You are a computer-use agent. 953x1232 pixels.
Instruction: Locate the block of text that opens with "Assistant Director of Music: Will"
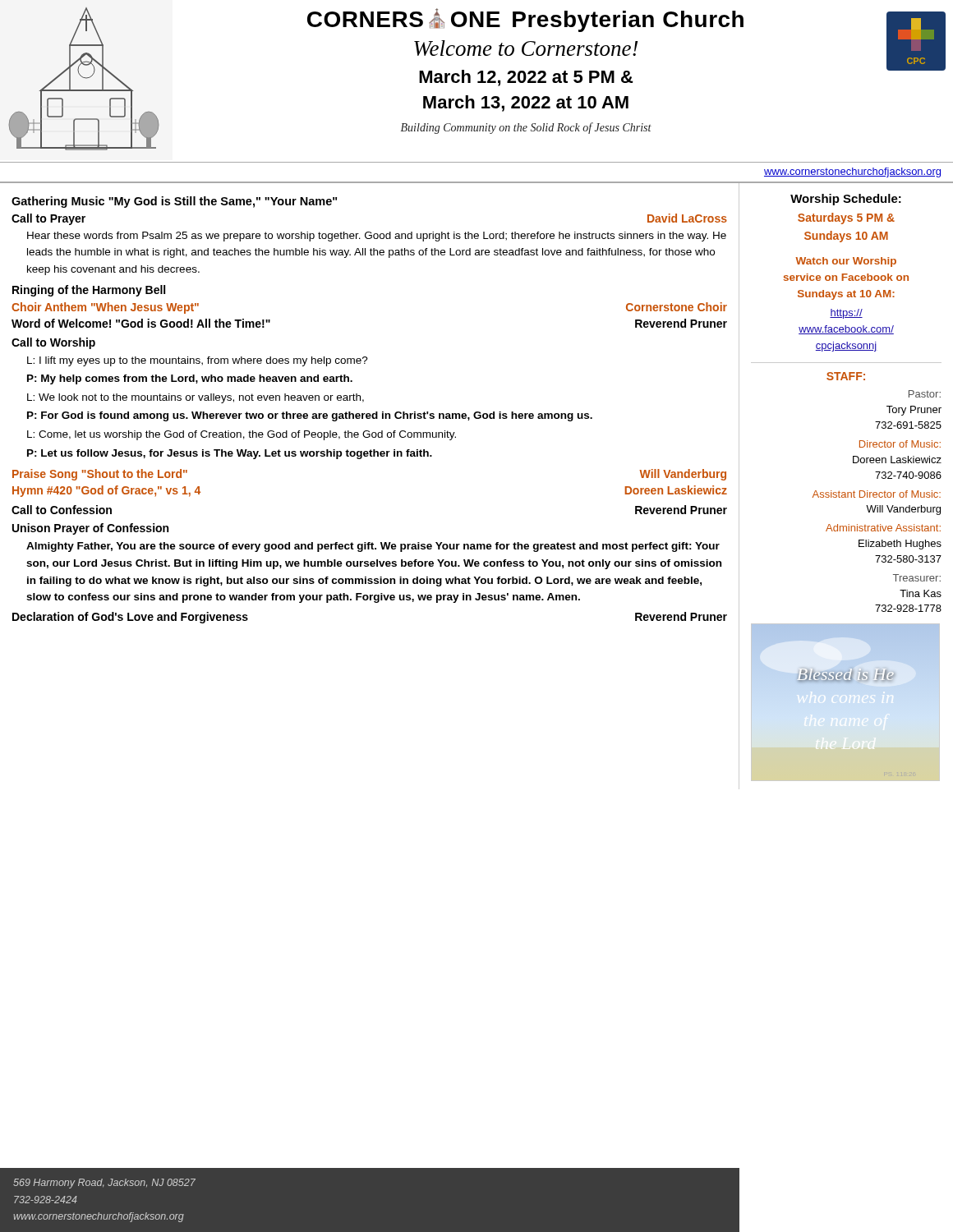[x=877, y=501]
